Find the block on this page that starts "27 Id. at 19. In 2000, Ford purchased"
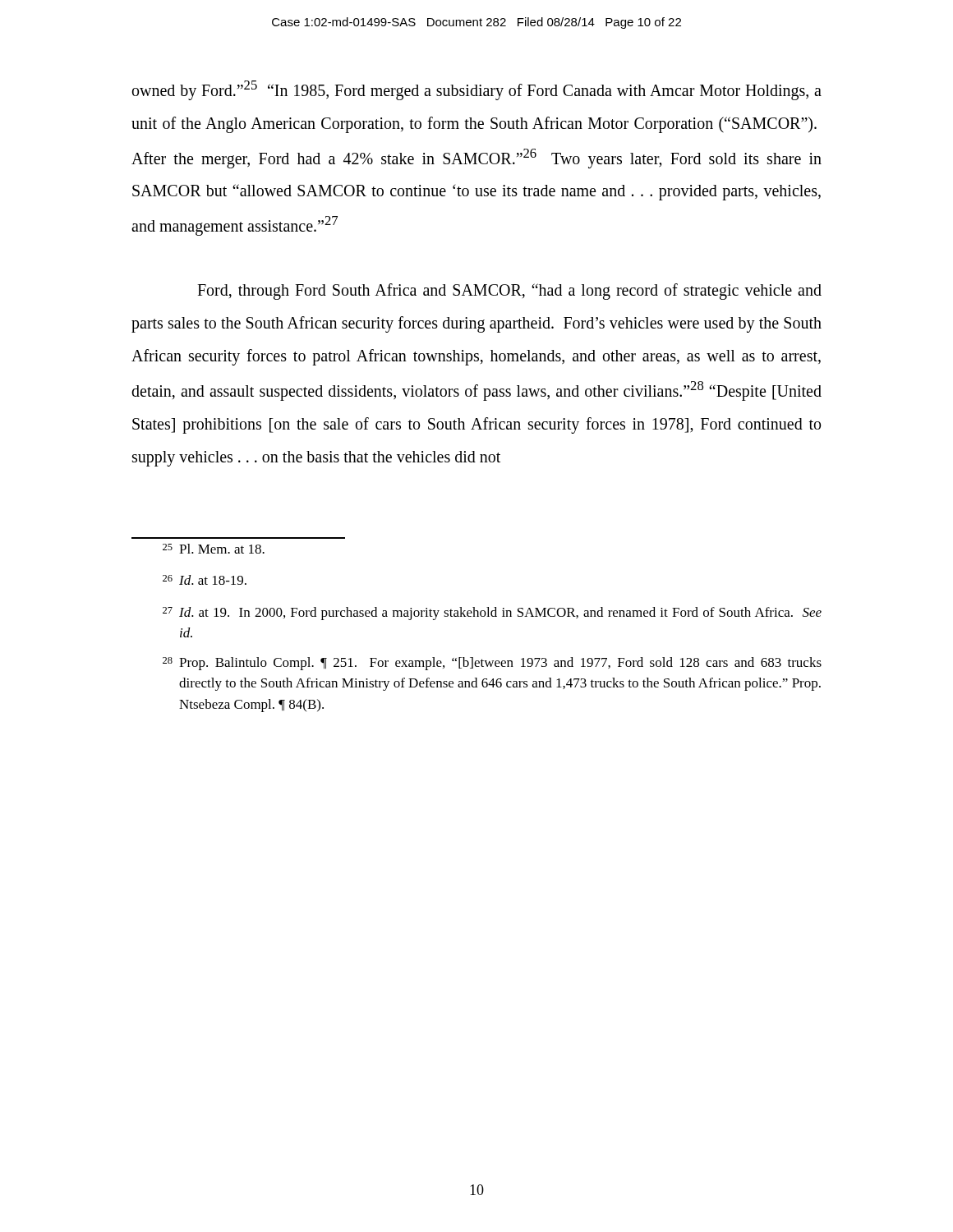The width and height of the screenshot is (953, 1232). pyautogui.click(x=542, y=623)
